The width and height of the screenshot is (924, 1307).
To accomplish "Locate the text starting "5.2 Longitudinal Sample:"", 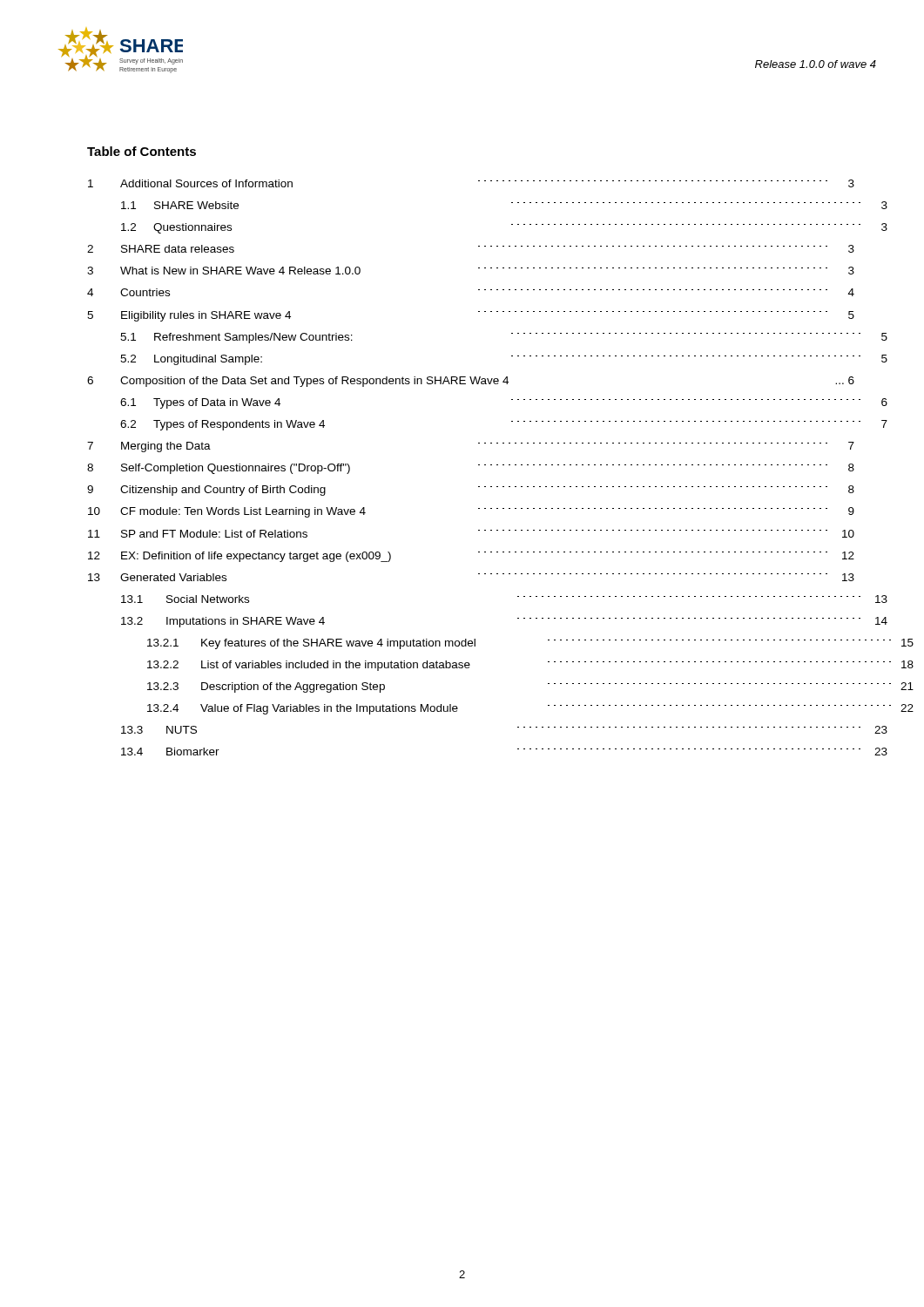I will (x=504, y=359).
